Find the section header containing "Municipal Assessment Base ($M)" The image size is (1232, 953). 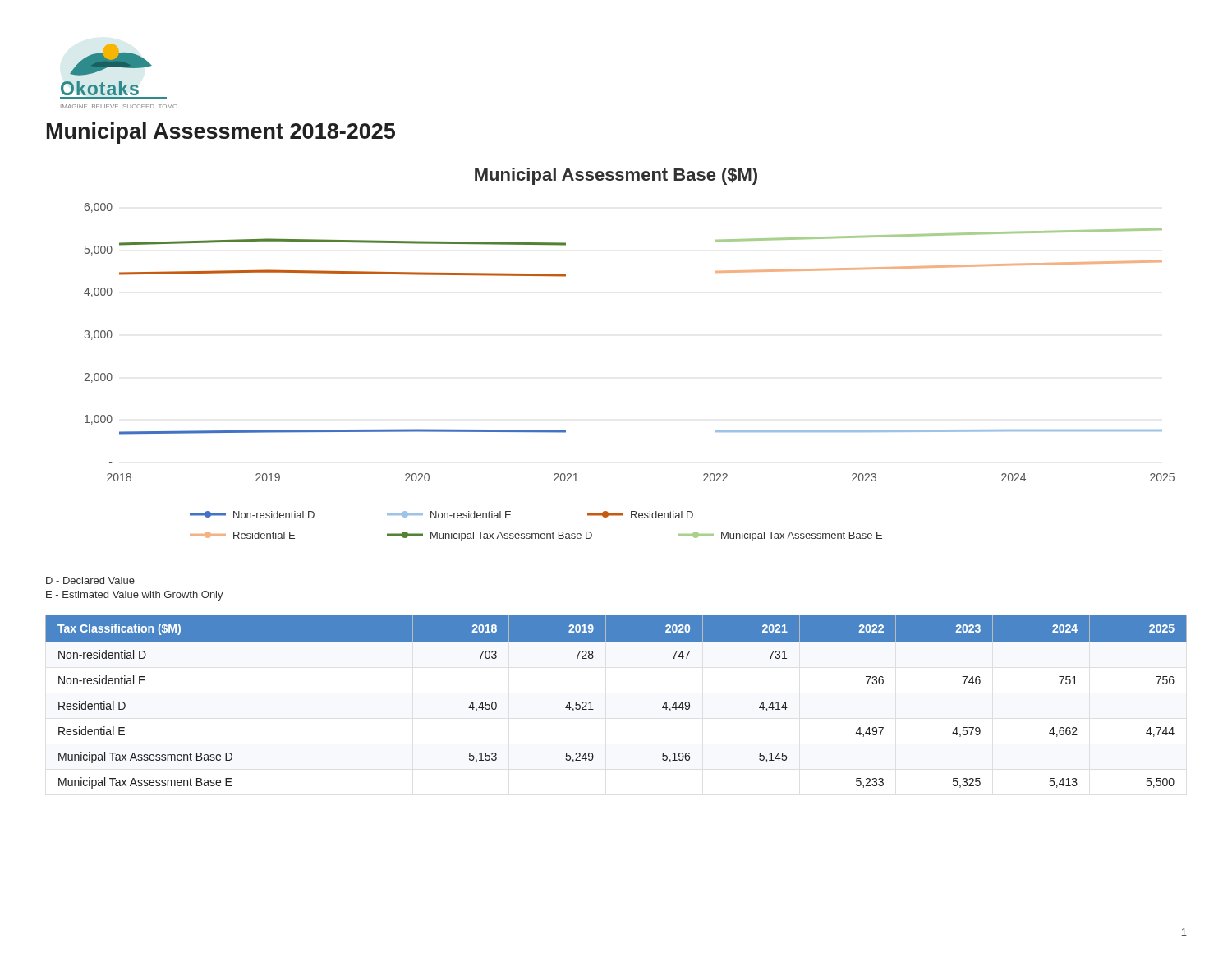tap(616, 175)
